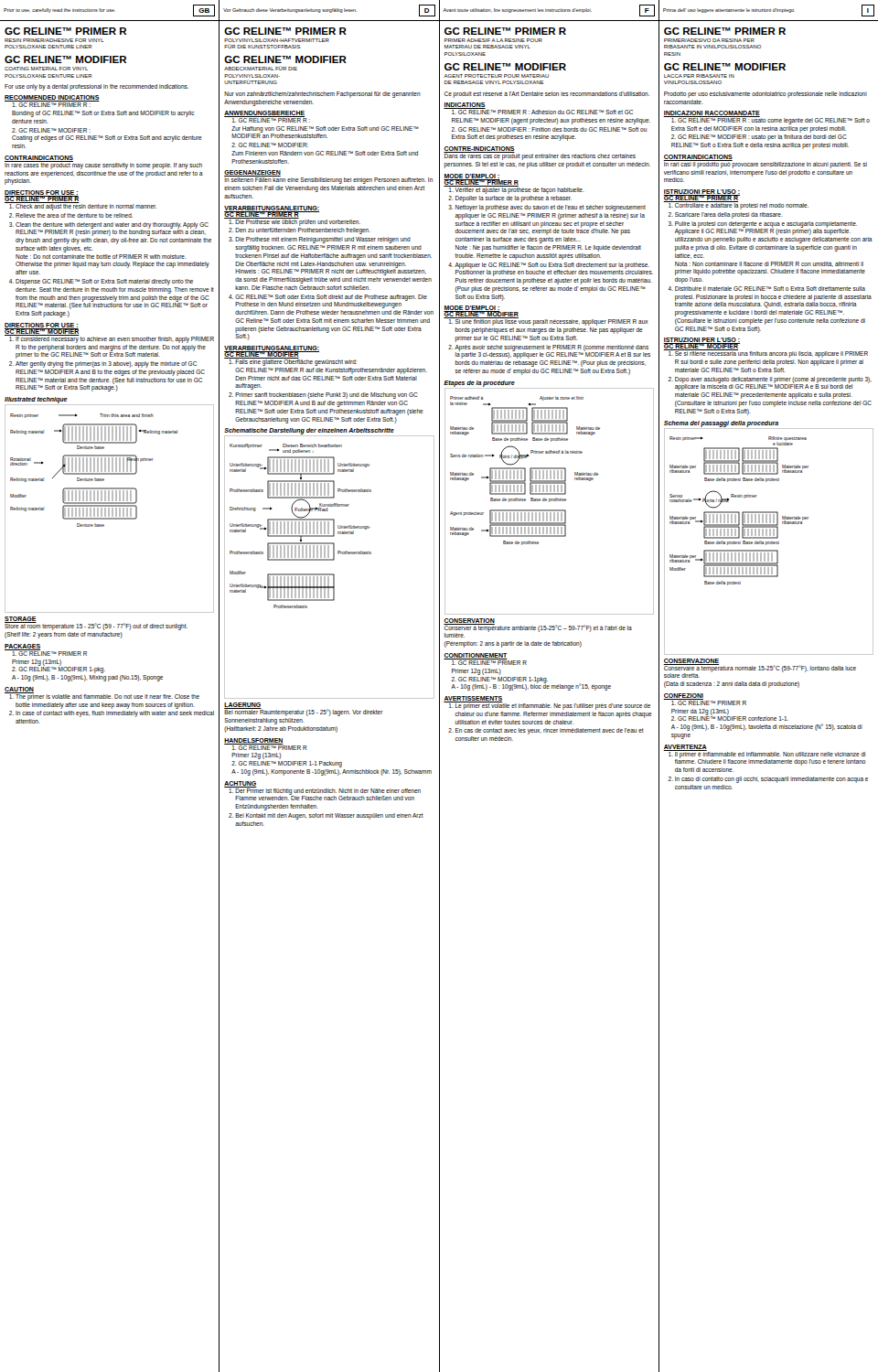This screenshot has height=1372, width=878.
Task: Select the text block that says "Nur von zahnärztlichem/zahntechnischem Fachpersonal für die"
Action: [x=322, y=98]
